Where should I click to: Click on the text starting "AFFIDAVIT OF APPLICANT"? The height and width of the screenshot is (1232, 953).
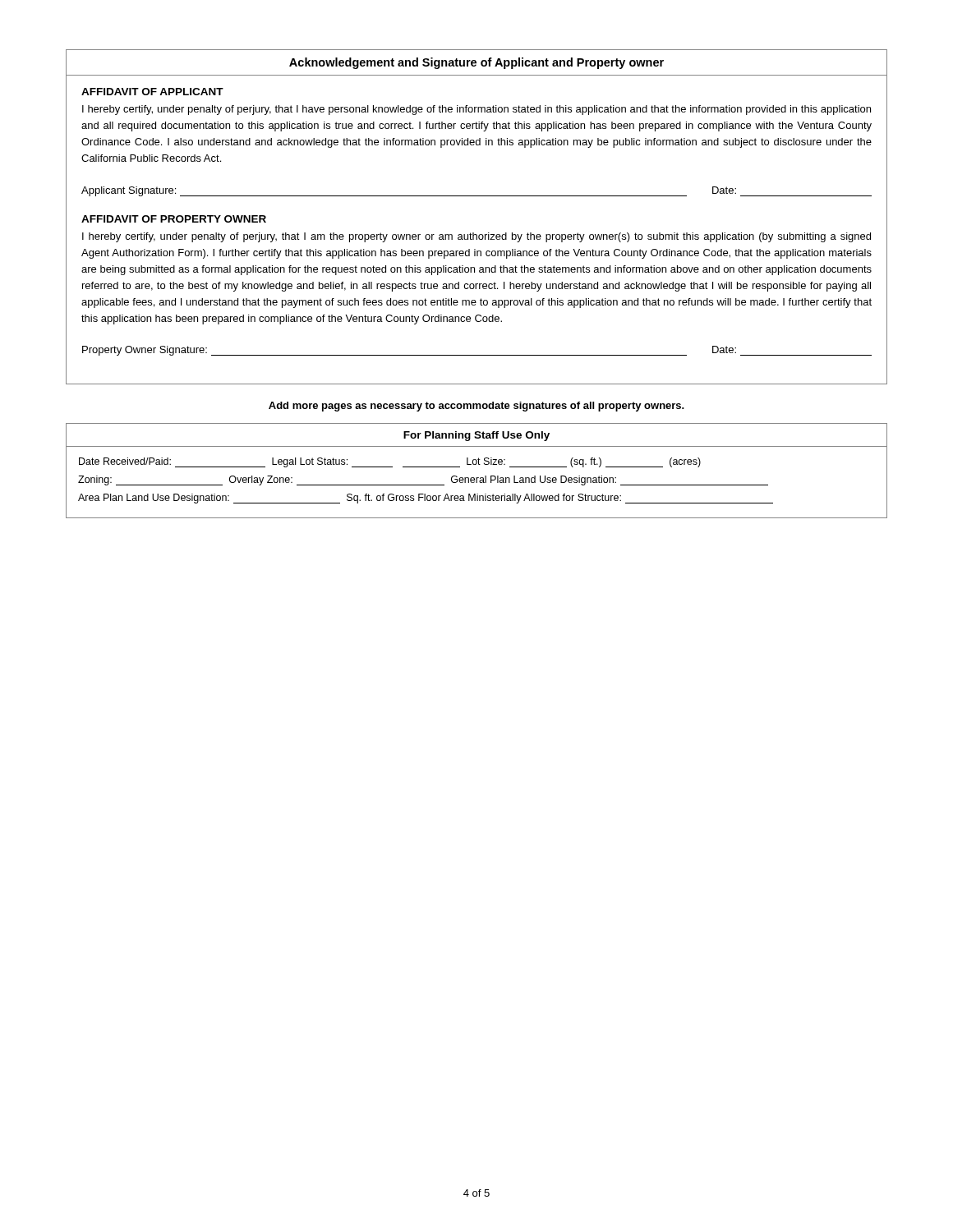[152, 92]
